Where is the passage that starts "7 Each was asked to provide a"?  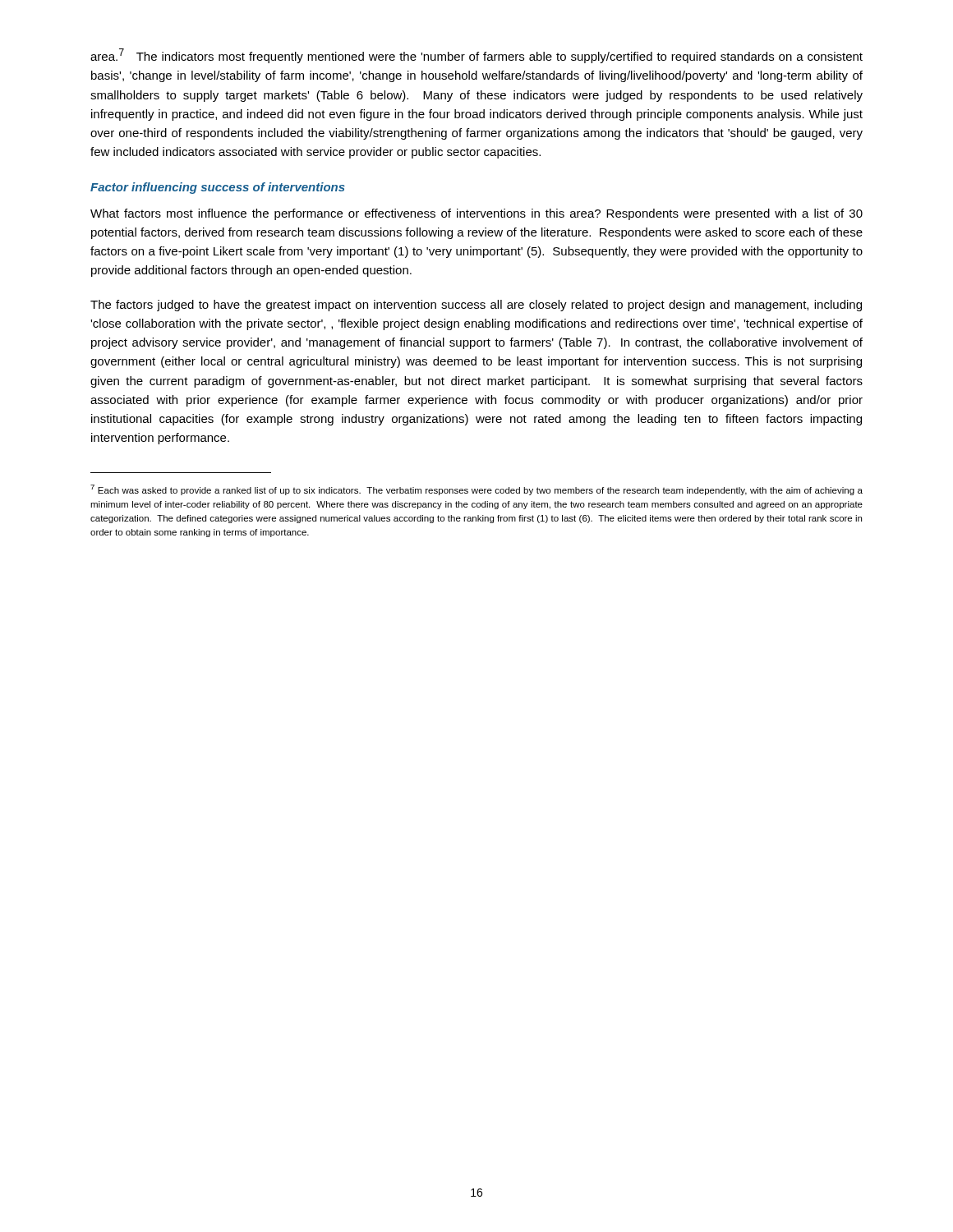[x=476, y=509]
